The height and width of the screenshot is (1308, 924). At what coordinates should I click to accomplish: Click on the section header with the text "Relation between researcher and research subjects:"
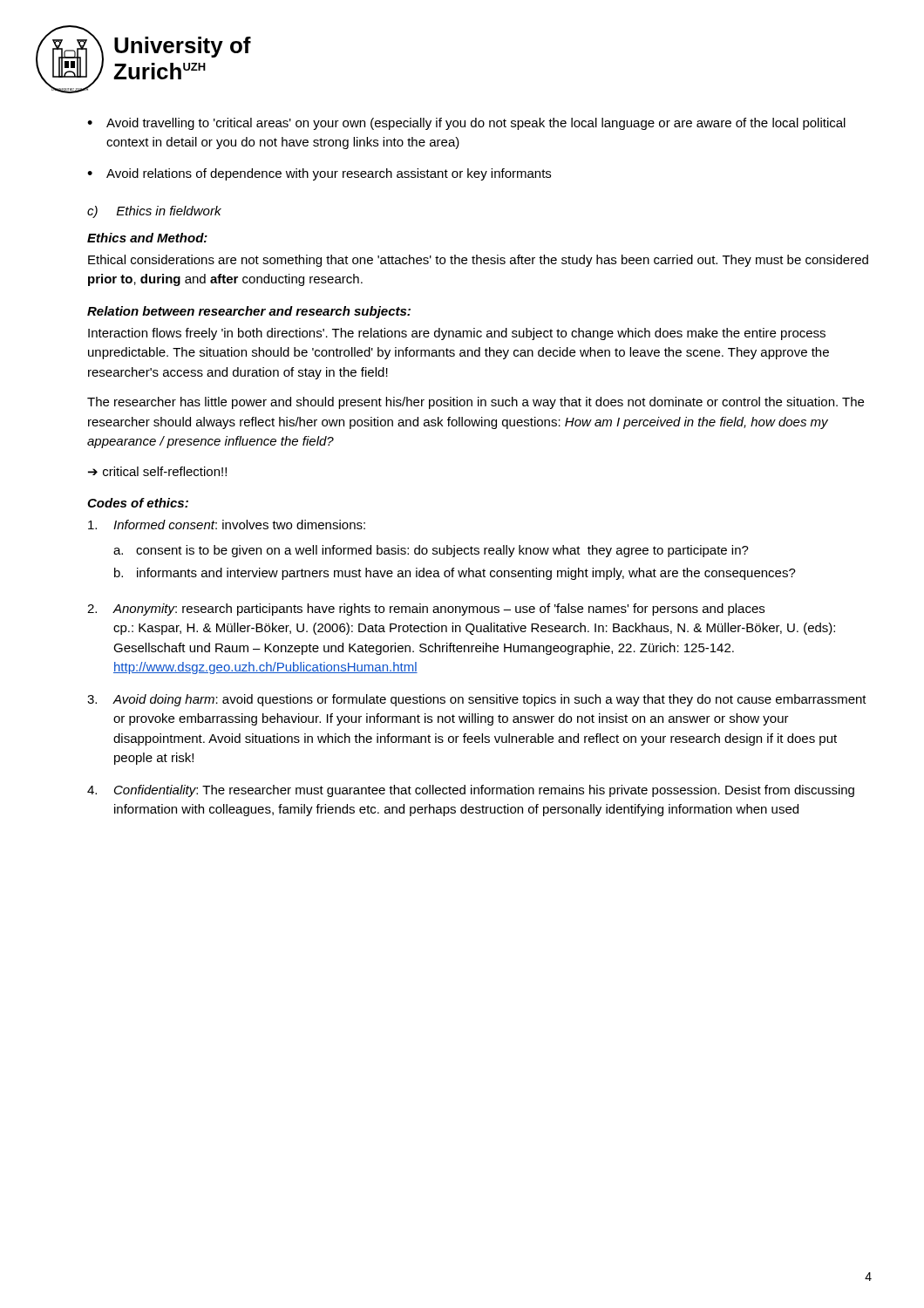[x=249, y=311]
